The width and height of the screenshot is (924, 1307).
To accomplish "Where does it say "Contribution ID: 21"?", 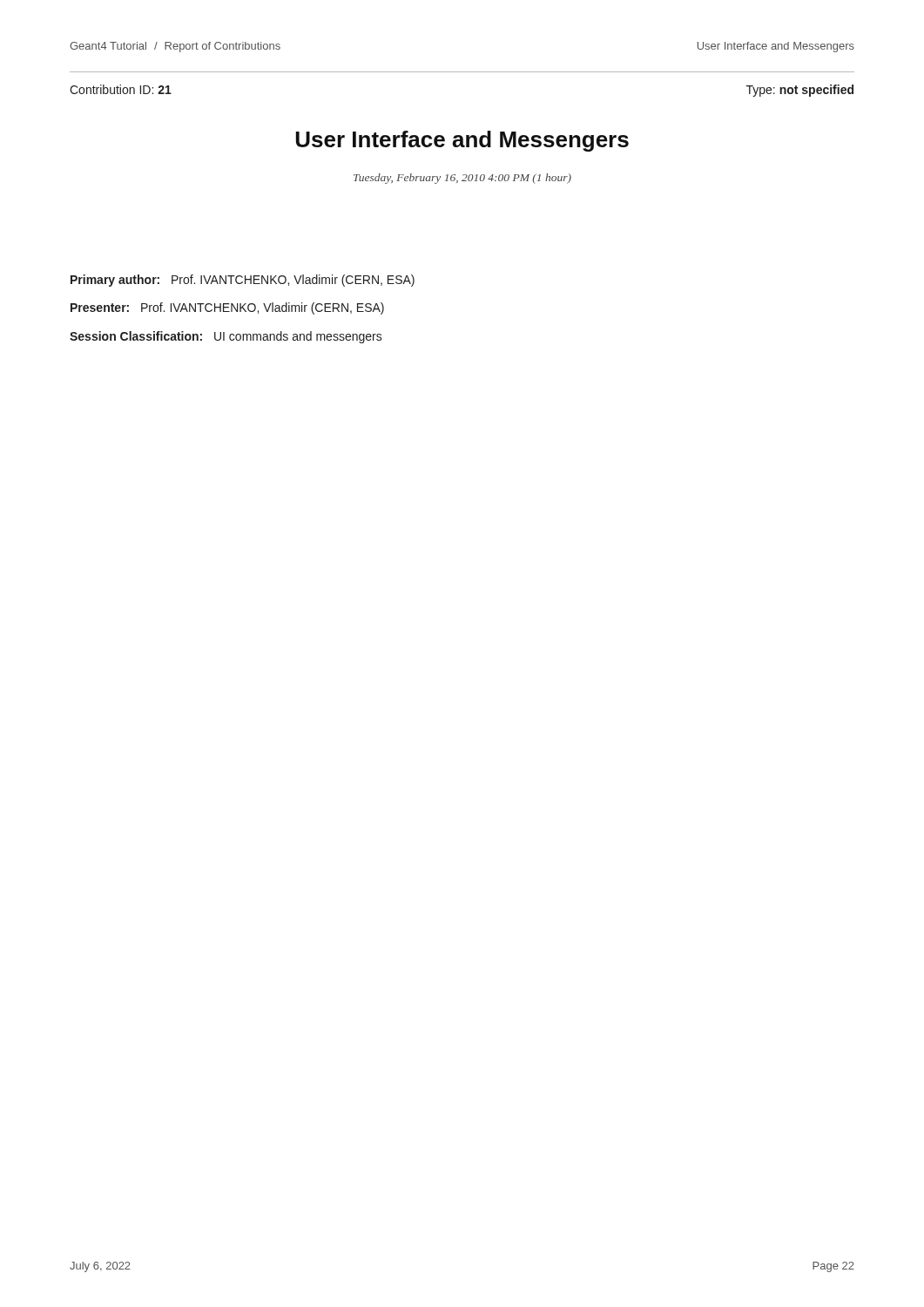I will click(120, 90).
